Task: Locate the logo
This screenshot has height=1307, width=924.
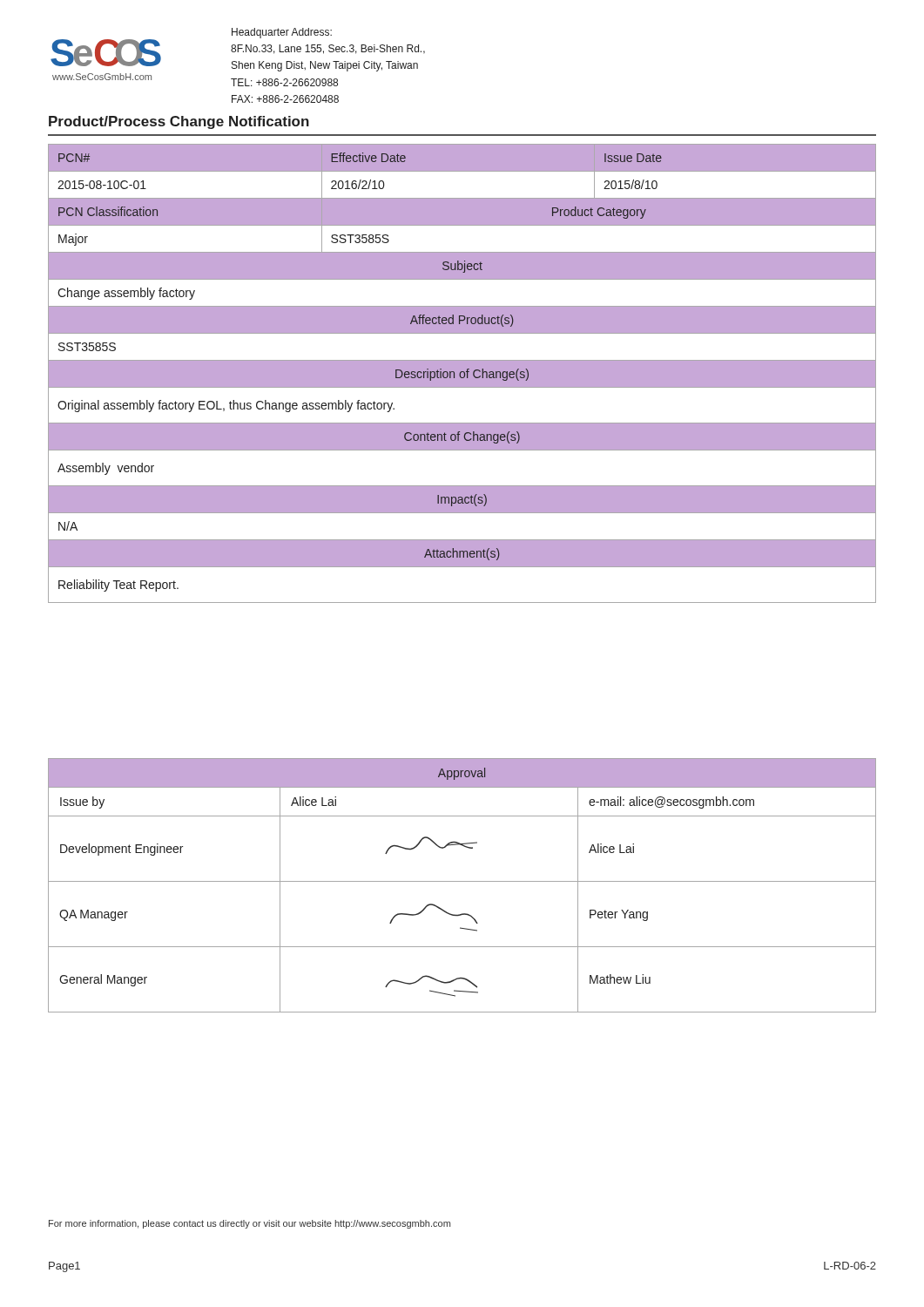Action: tap(105, 56)
